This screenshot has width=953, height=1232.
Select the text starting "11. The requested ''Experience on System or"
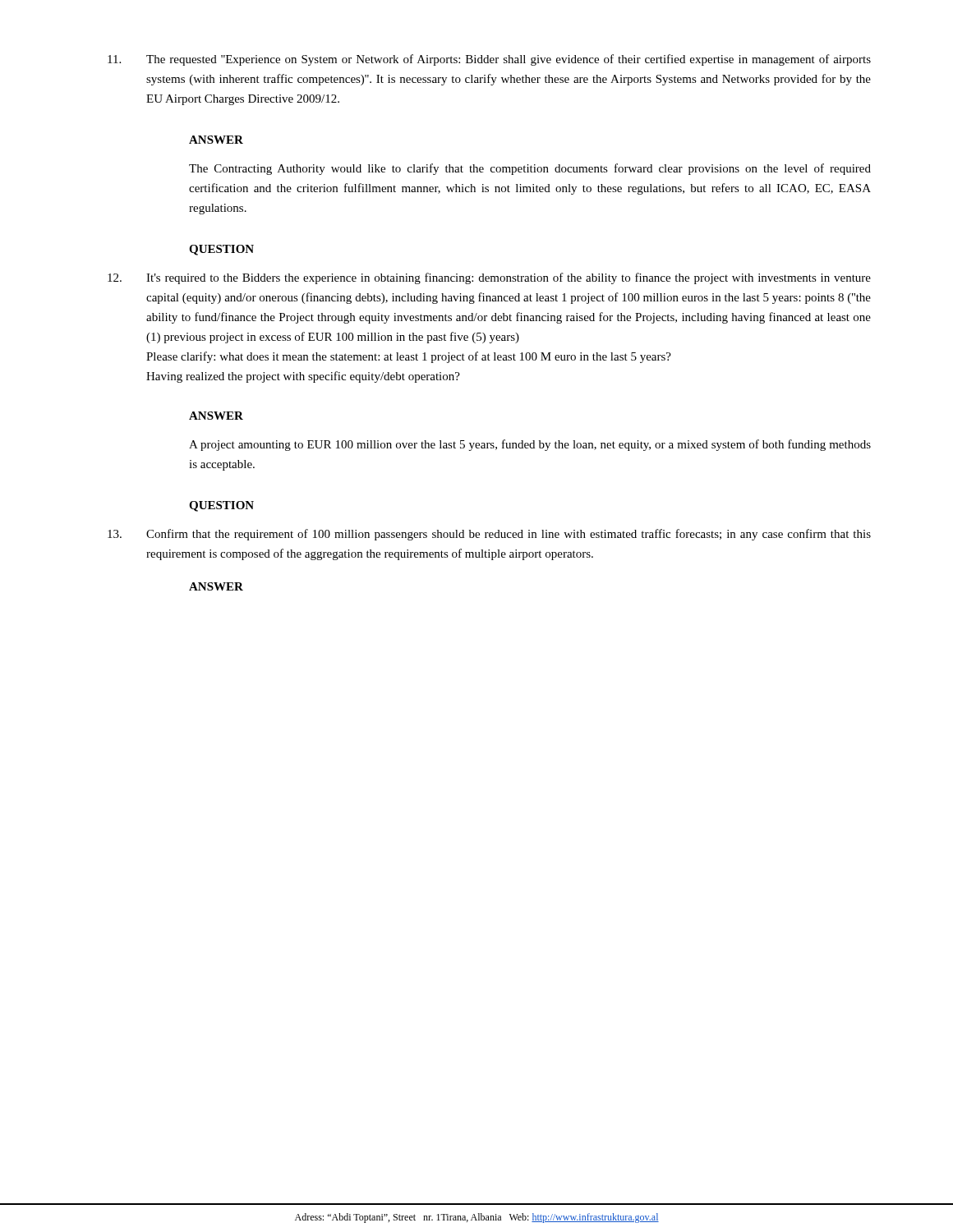click(x=489, y=79)
